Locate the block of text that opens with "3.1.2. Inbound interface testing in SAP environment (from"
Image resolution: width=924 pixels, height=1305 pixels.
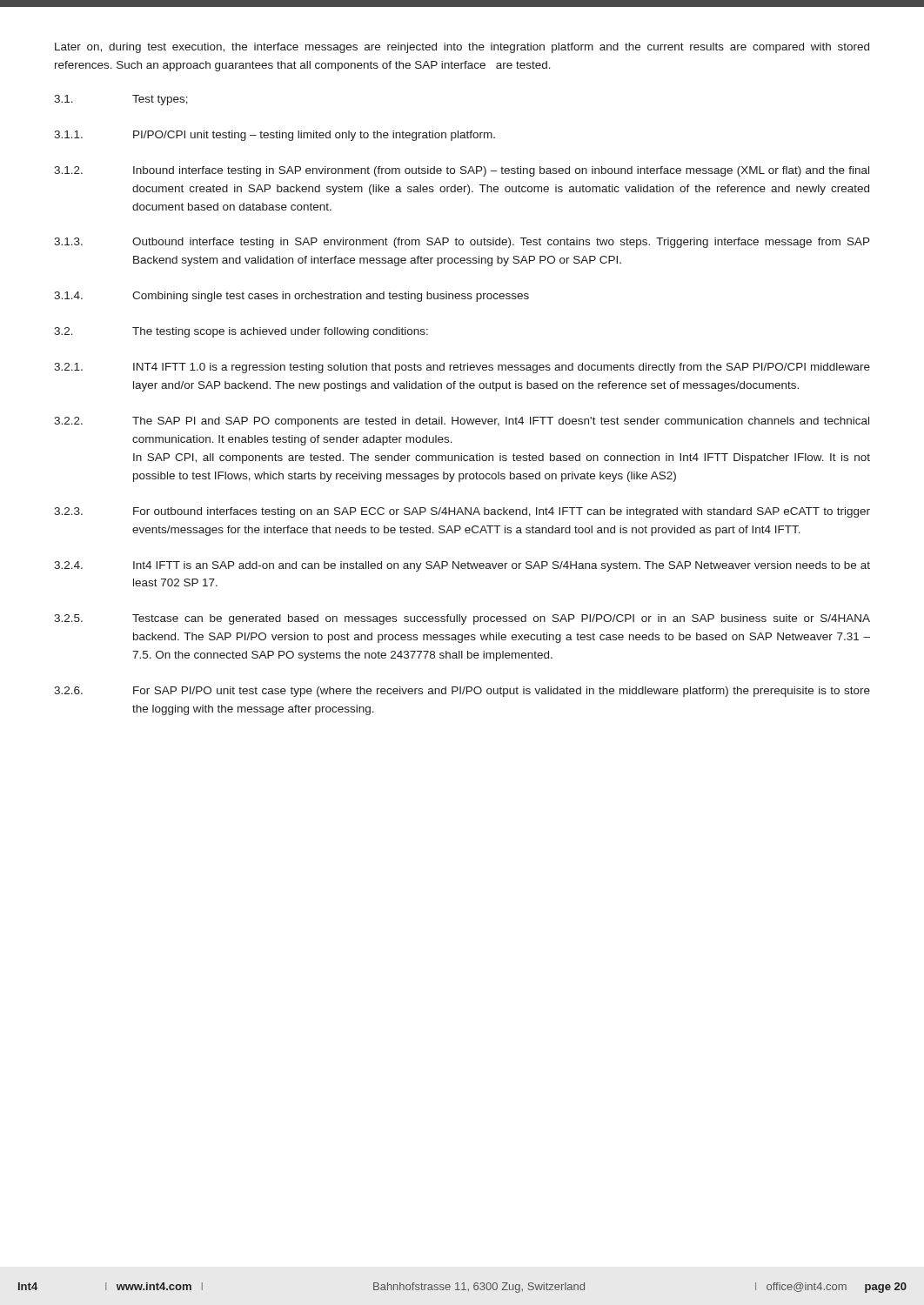point(462,189)
